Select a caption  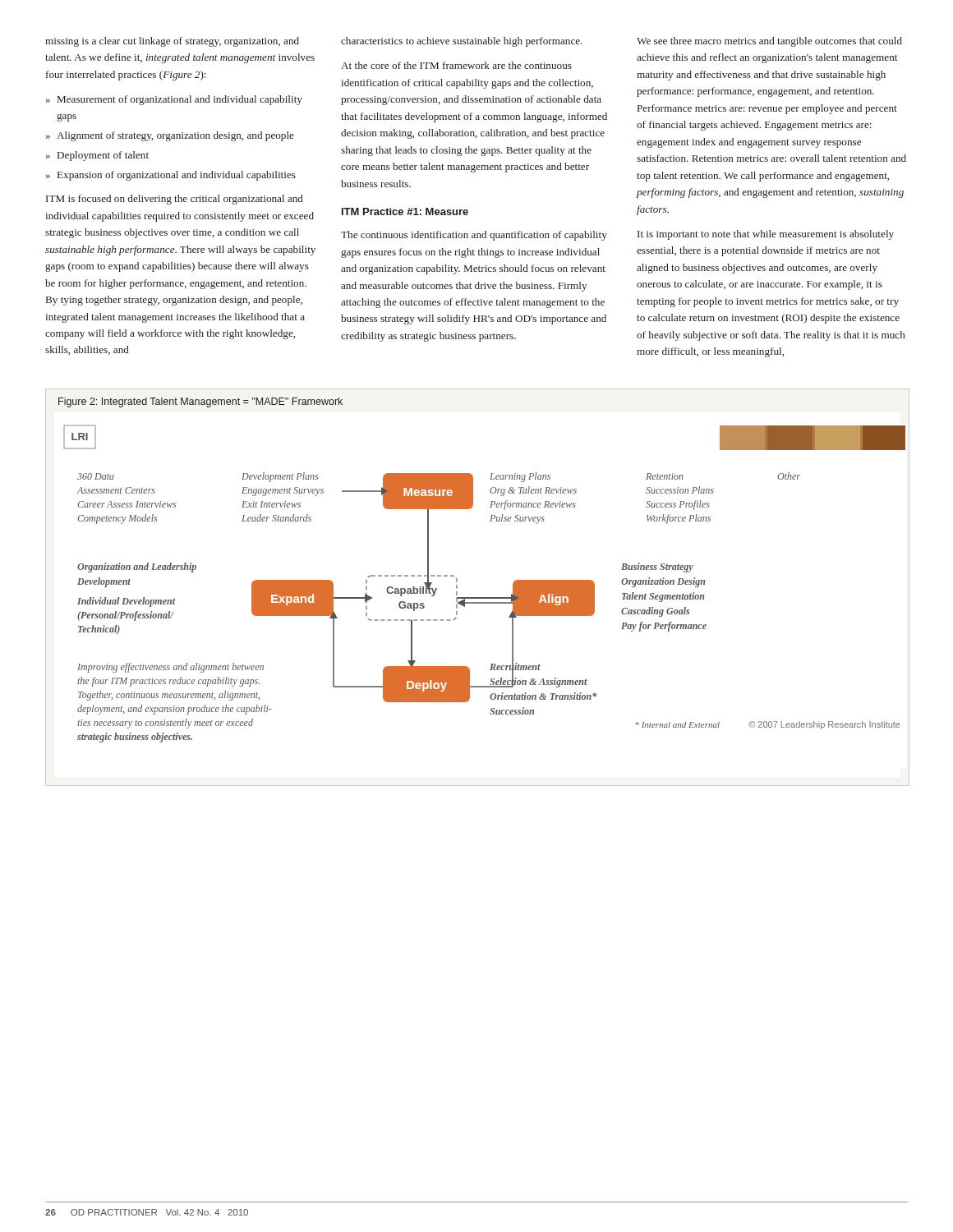point(200,401)
